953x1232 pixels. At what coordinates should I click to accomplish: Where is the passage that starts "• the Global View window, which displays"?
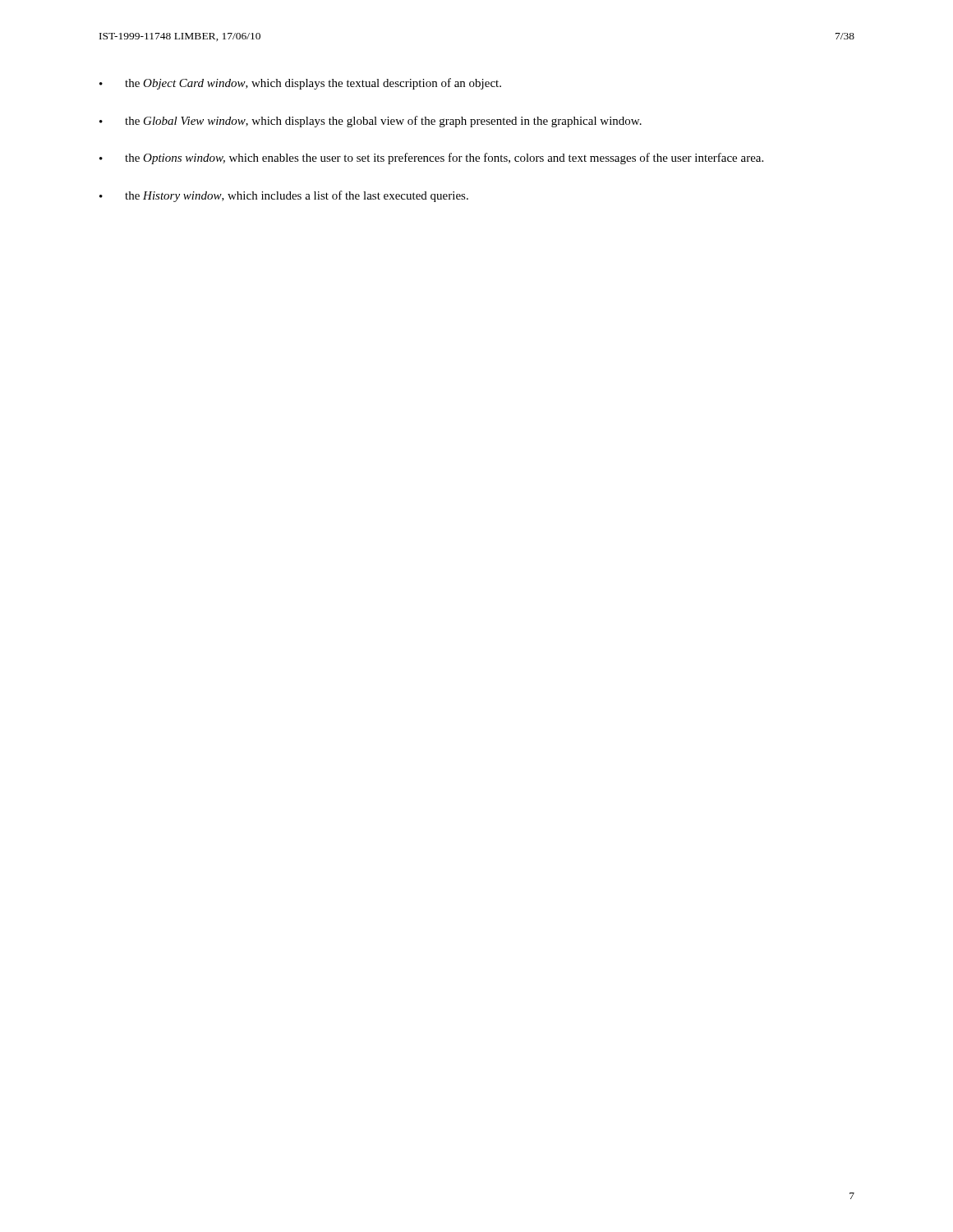[x=476, y=121]
